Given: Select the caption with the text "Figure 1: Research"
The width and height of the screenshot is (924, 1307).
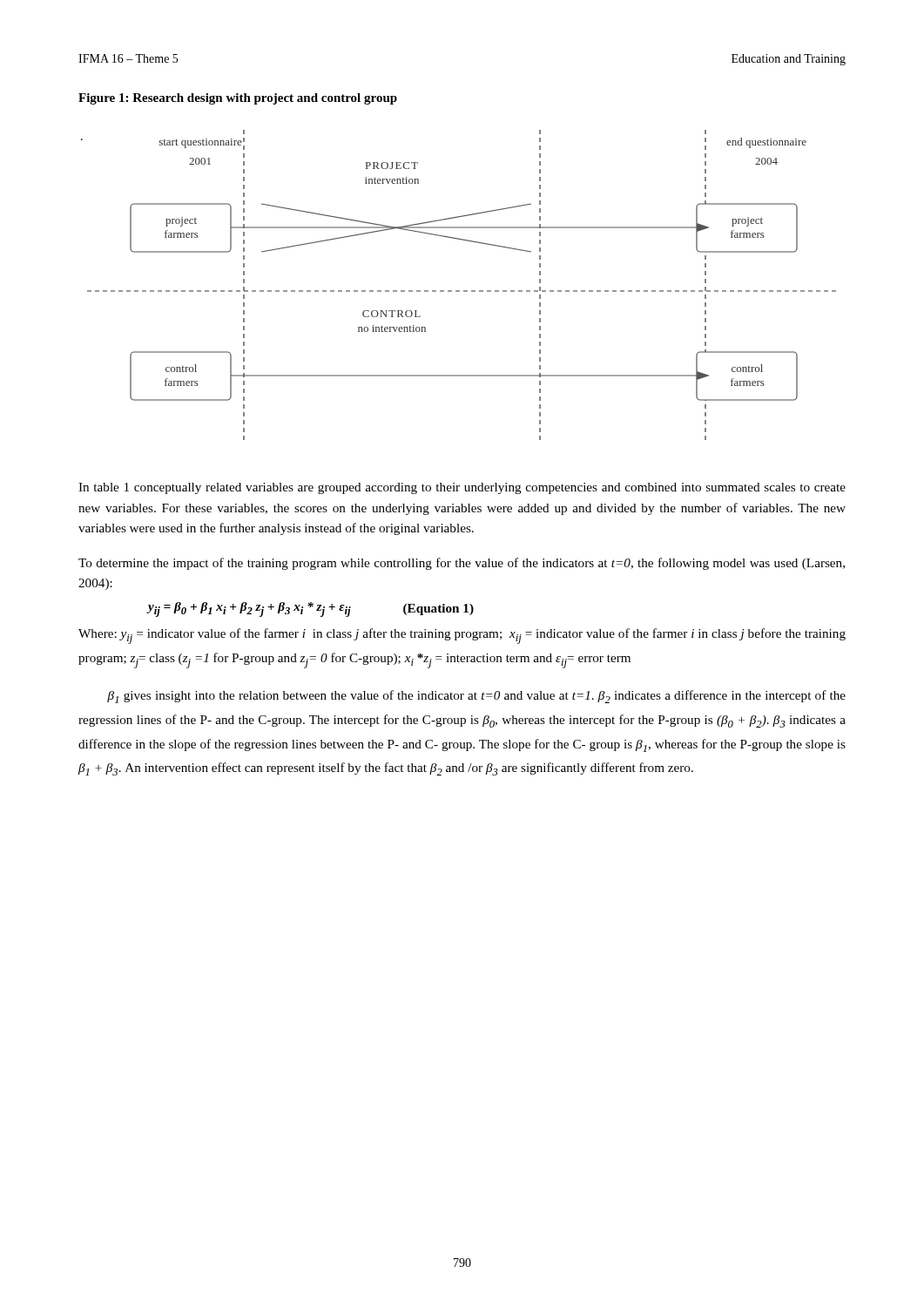Looking at the screenshot, I should 238,98.
